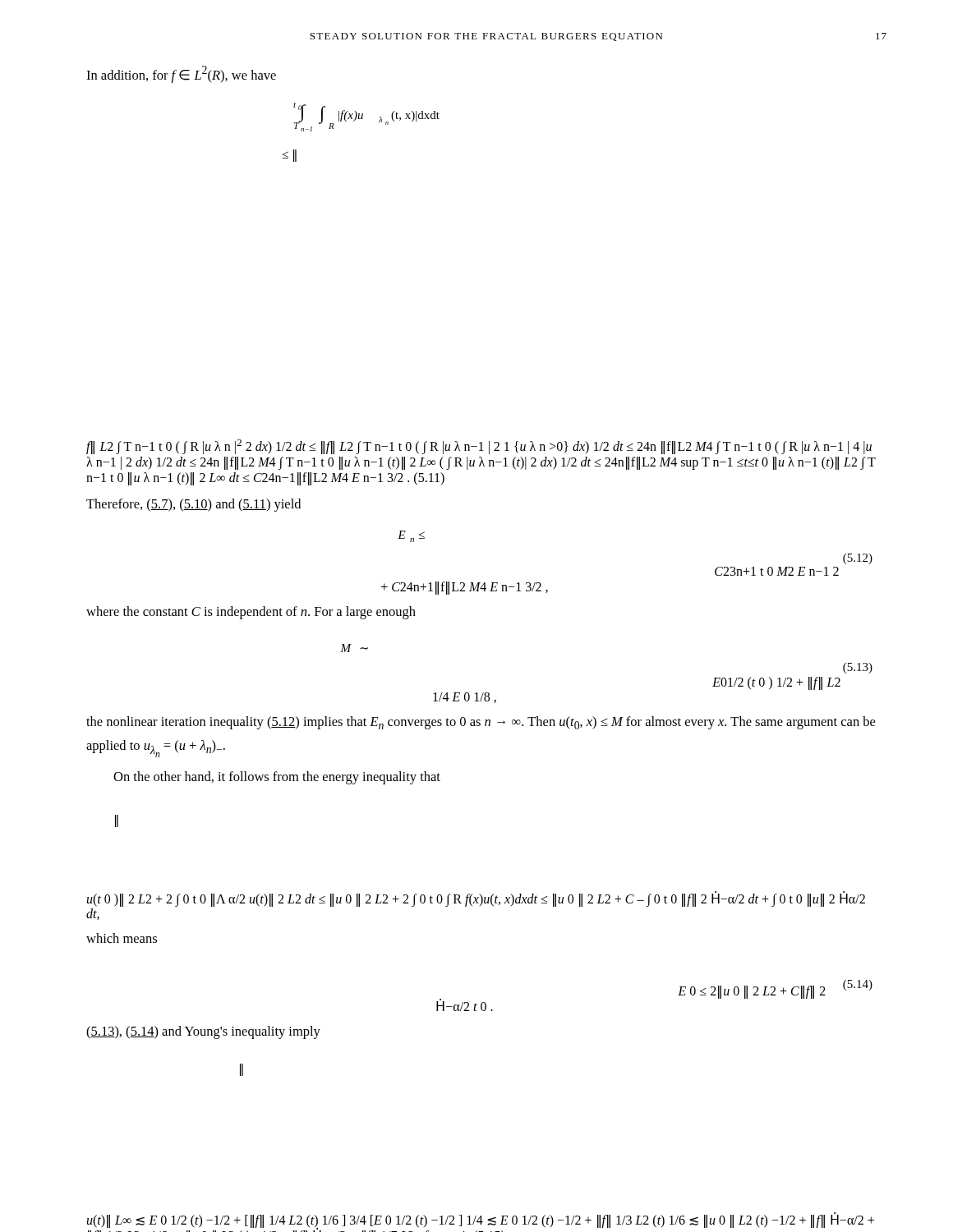Locate the text with the text "(5.13), (5.14) and Young's inequality imply"
The height and width of the screenshot is (1232, 953).
coord(203,1032)
